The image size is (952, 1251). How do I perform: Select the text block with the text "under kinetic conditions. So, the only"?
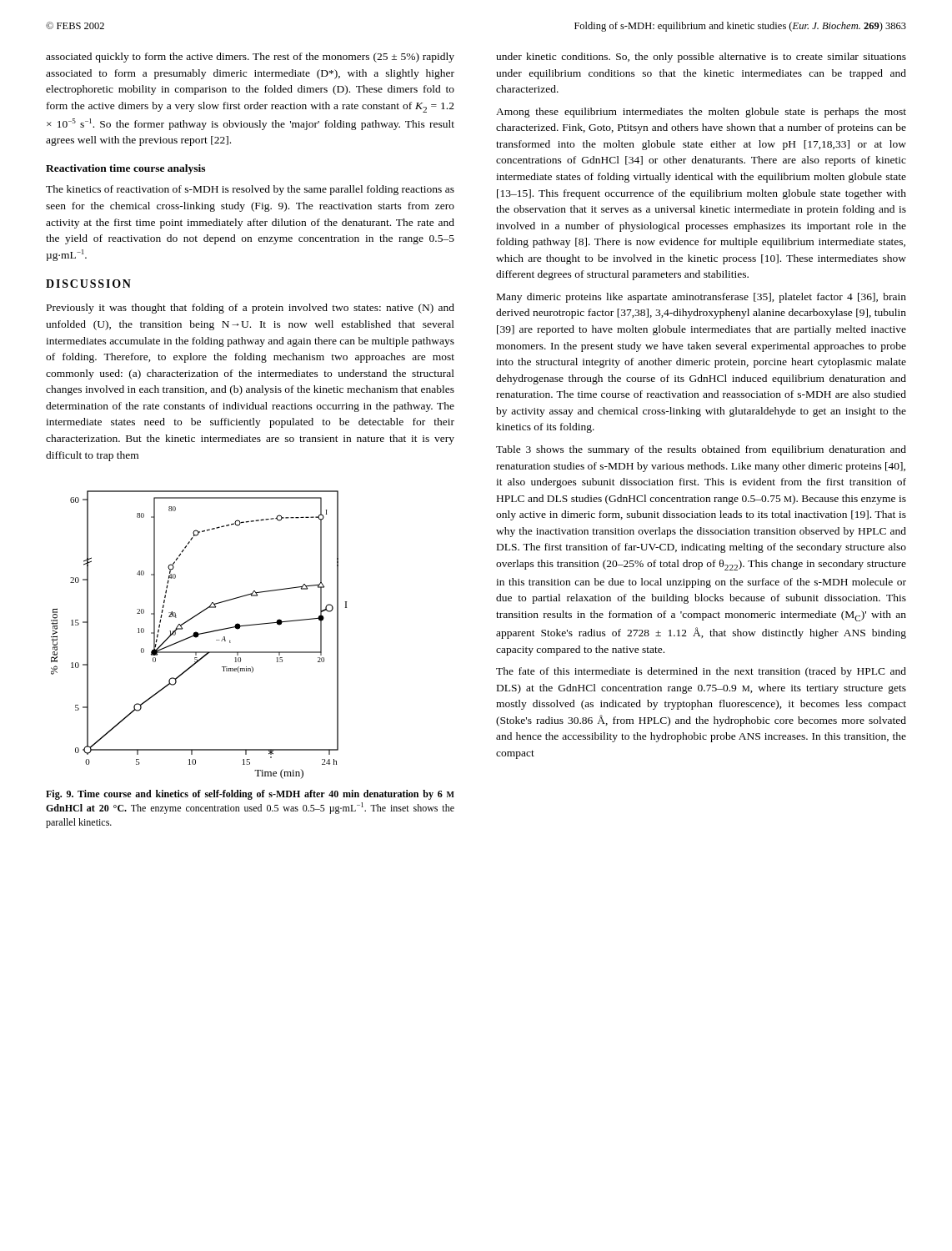tap(701, 405)
